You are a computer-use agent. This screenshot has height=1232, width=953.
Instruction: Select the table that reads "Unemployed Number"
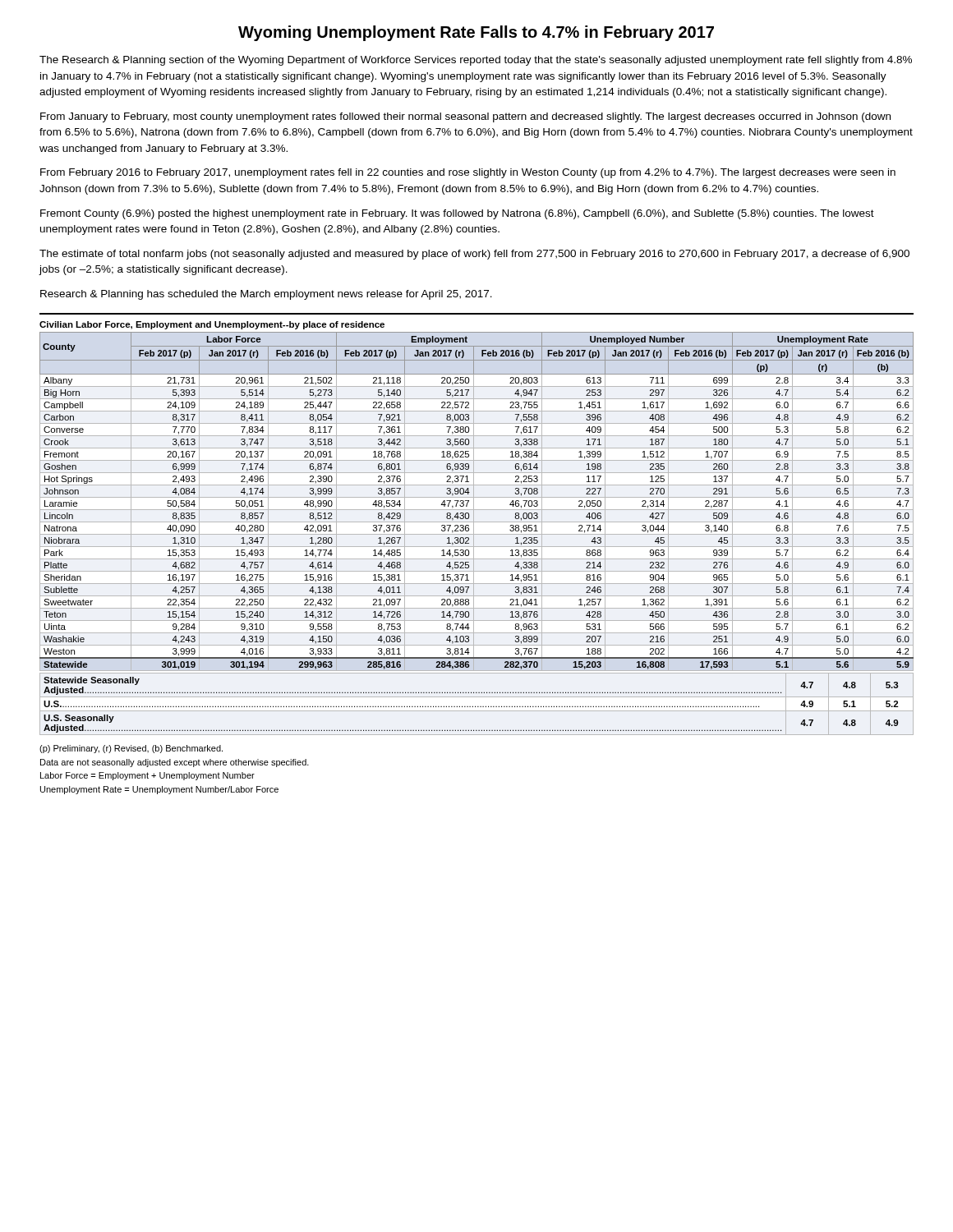(476, 534)
